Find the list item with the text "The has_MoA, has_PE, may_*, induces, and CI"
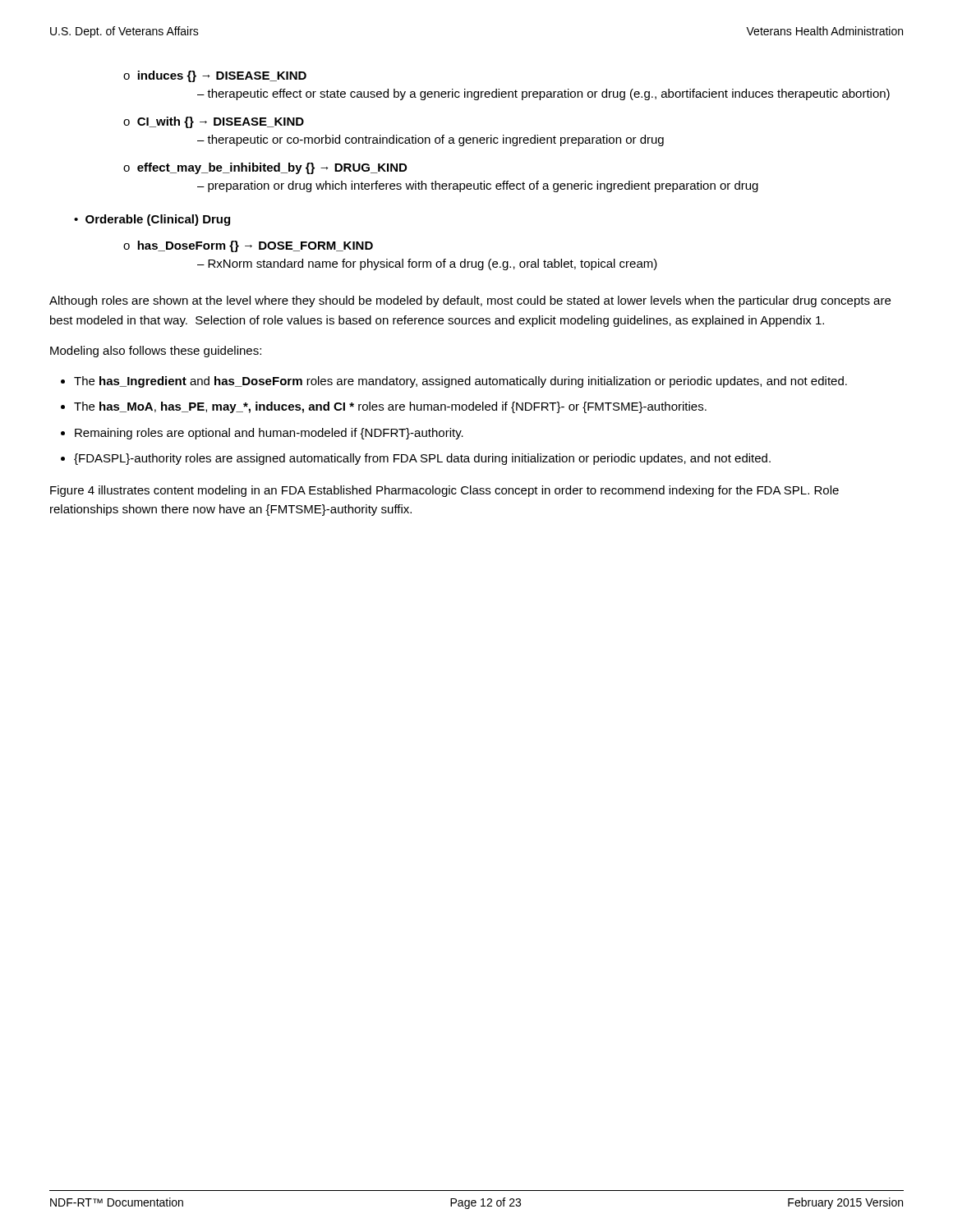The width and height of the screenshot is (953, 1232). pyautogui.click(x=391, y=406)
